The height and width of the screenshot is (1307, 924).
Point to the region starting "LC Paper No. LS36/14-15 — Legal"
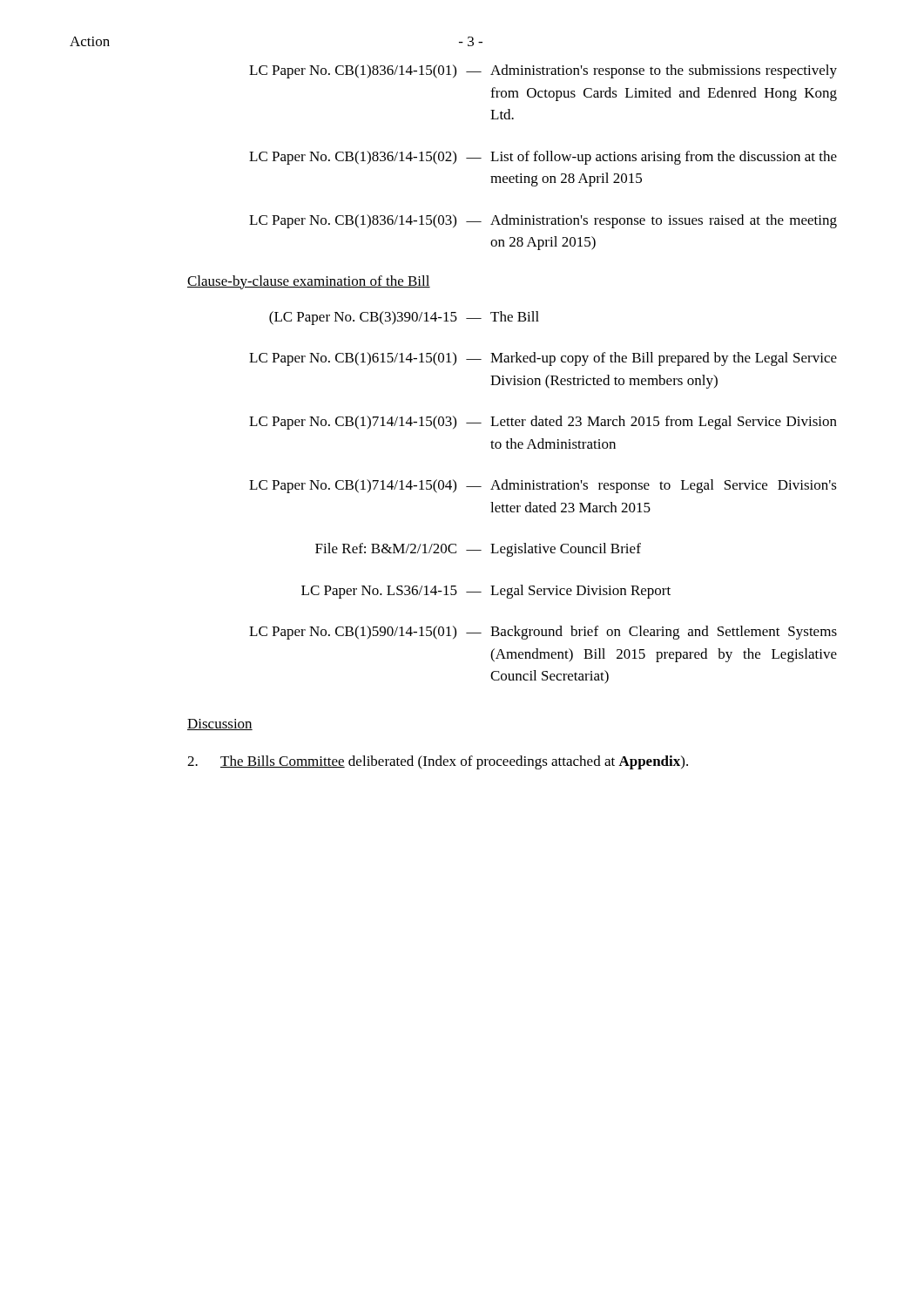click(x=512, y=590)
